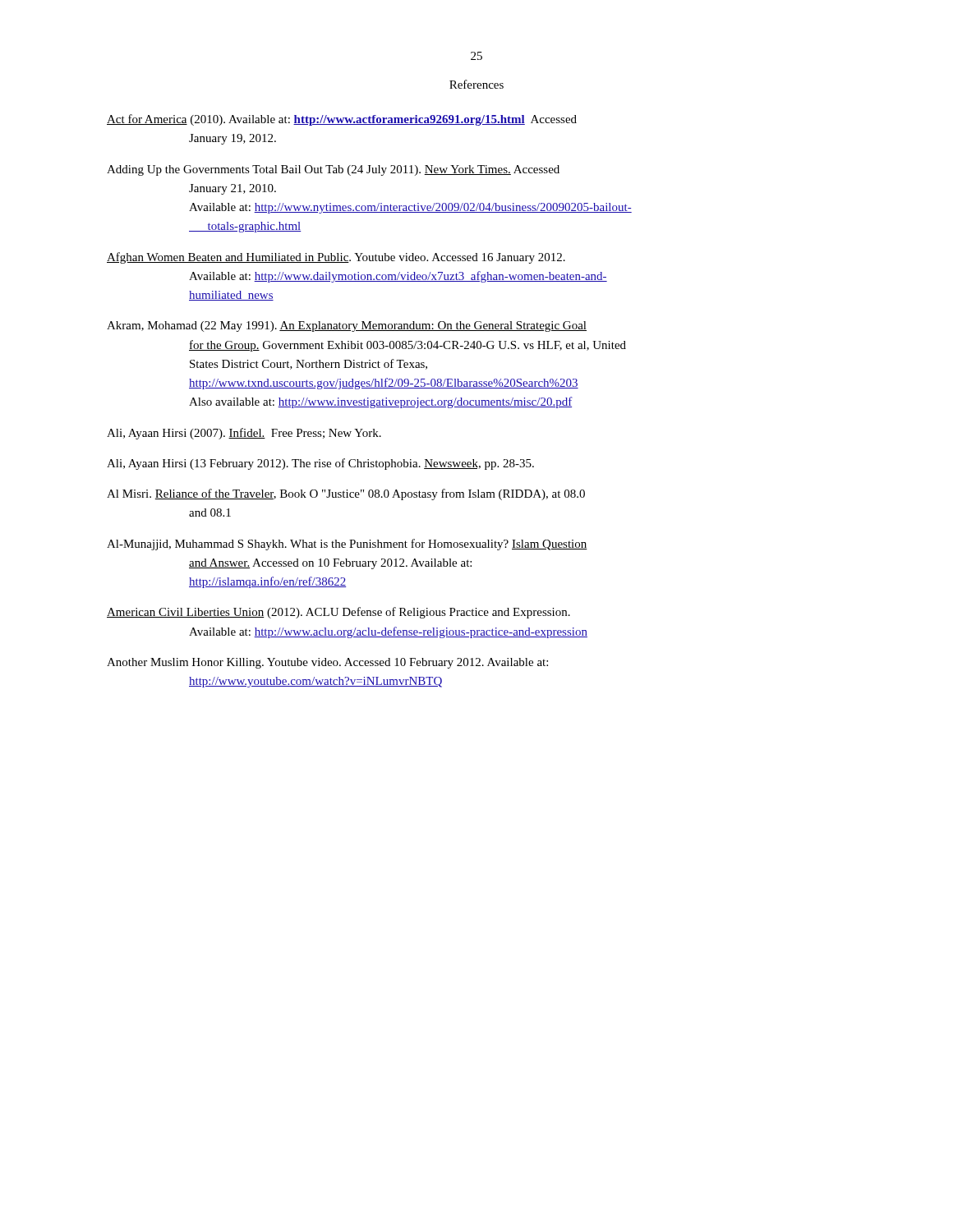Select the block starting "Ali, Ayaan Hirsi (13 February 2012). The"
The height and width of the screenshot is (1232, 953).
coord(321,463)
